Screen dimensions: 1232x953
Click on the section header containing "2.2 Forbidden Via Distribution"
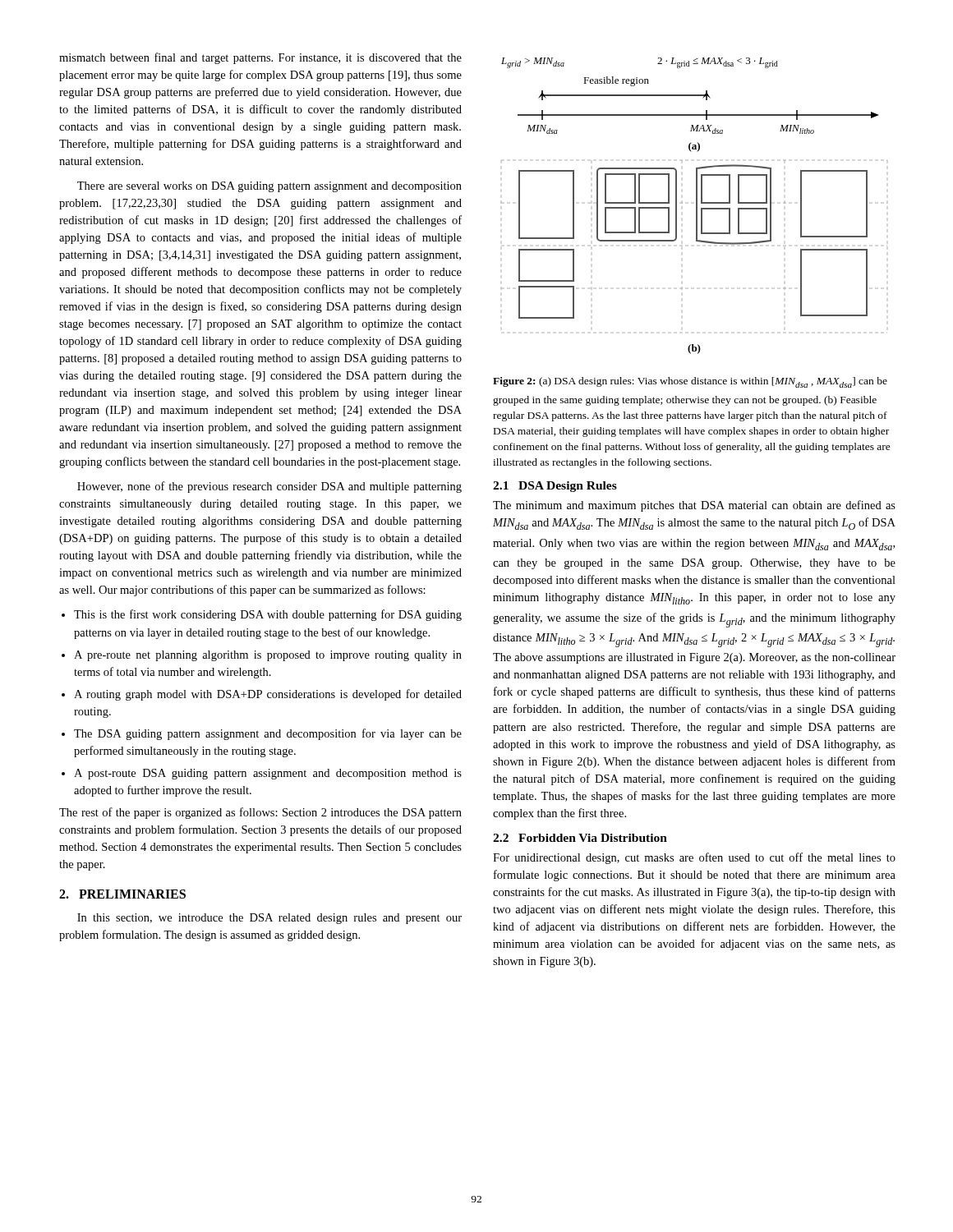point(580,837)
